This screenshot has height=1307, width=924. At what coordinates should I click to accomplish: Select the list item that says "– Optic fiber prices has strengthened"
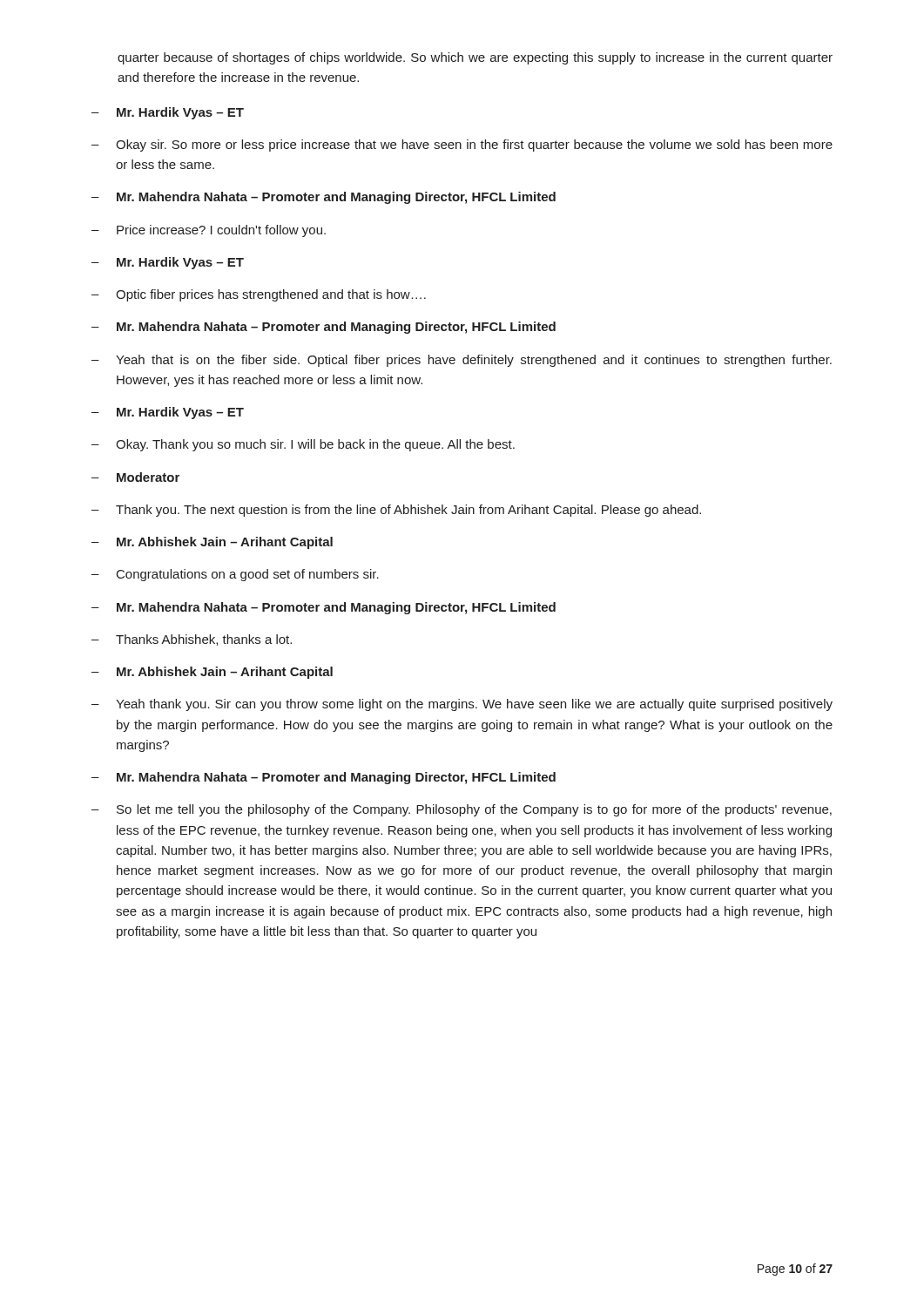coord(259,295)
